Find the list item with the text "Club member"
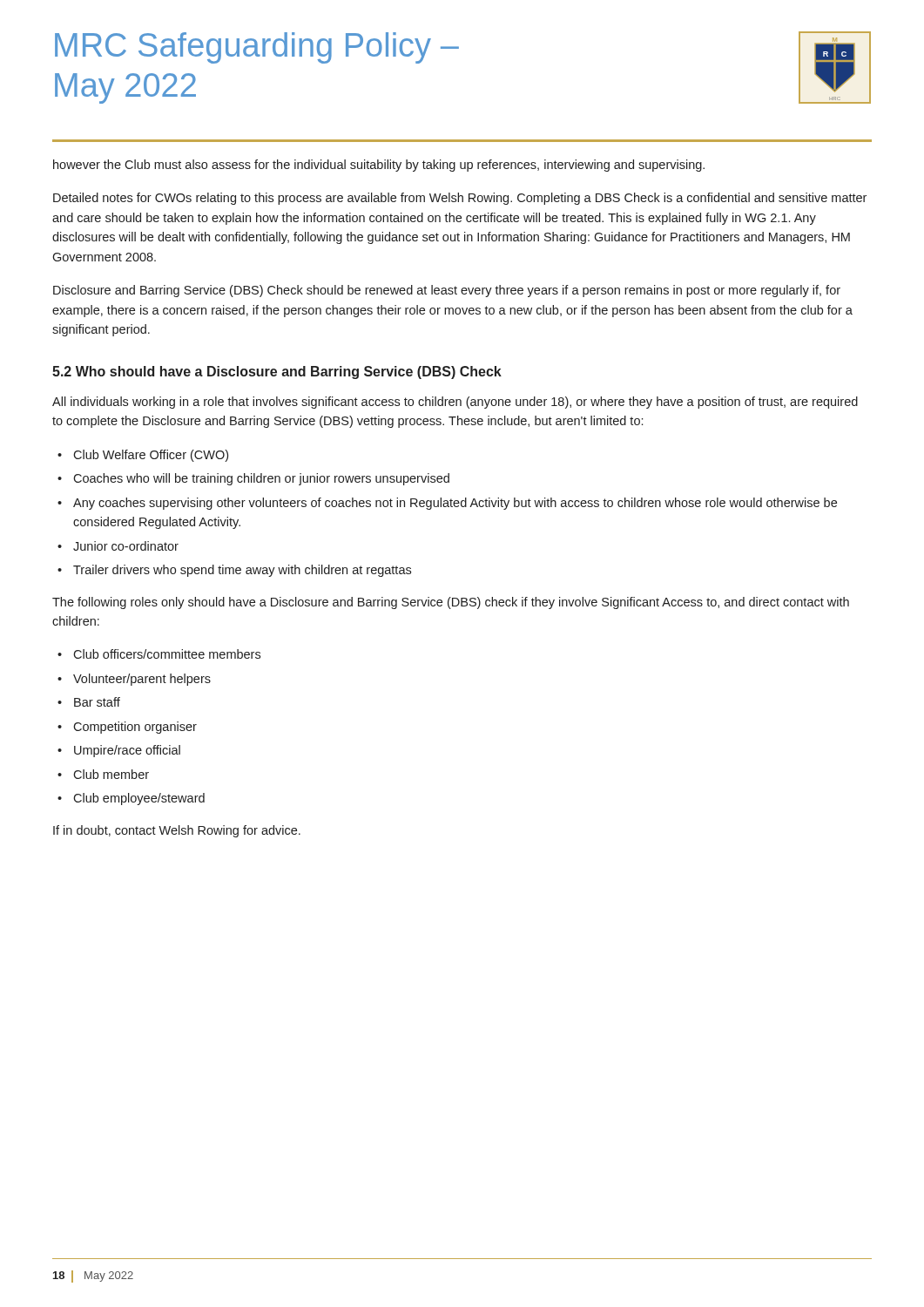 tap(111, 774)
